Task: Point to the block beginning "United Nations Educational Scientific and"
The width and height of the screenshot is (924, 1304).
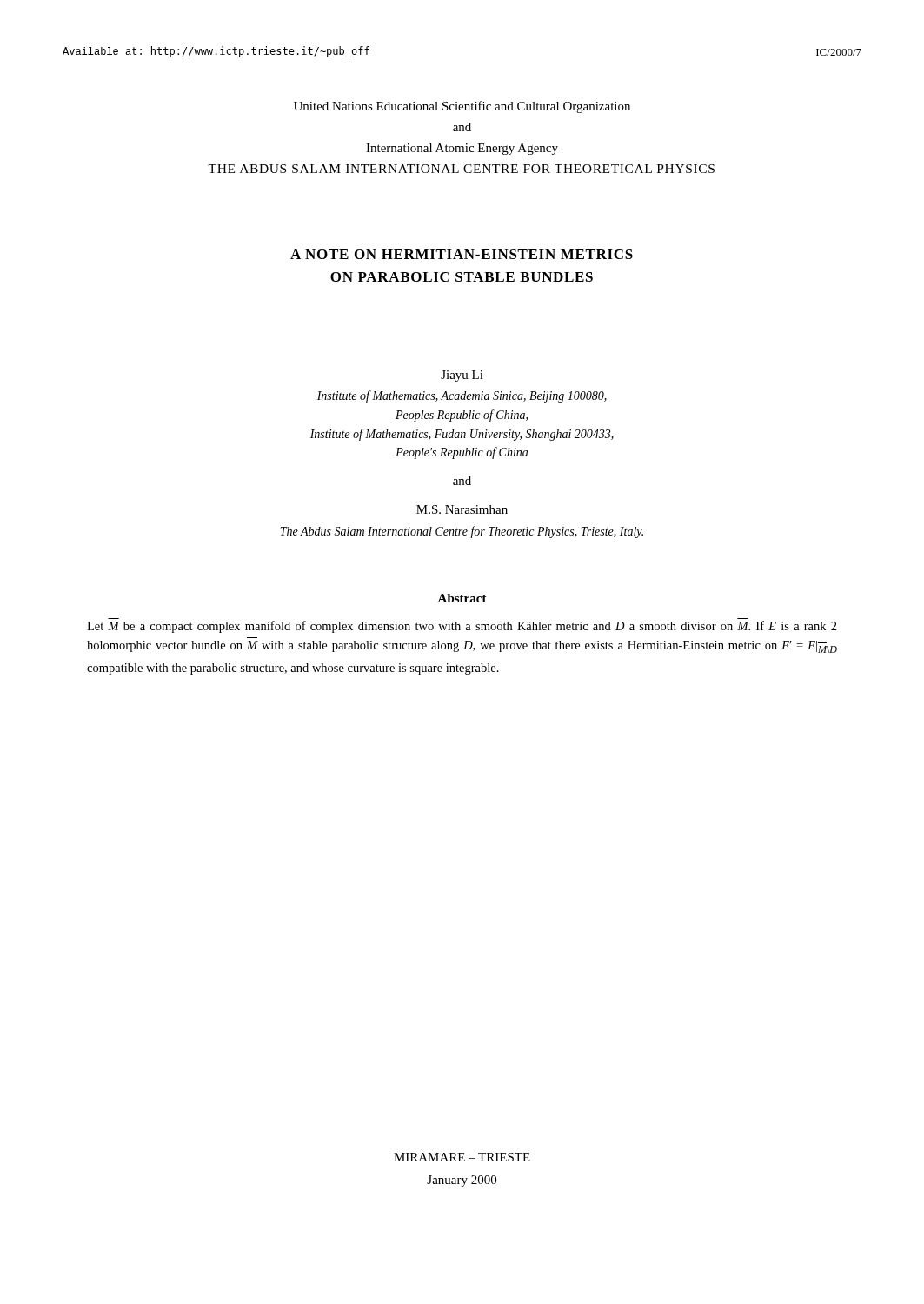Action: coord(462,137)
